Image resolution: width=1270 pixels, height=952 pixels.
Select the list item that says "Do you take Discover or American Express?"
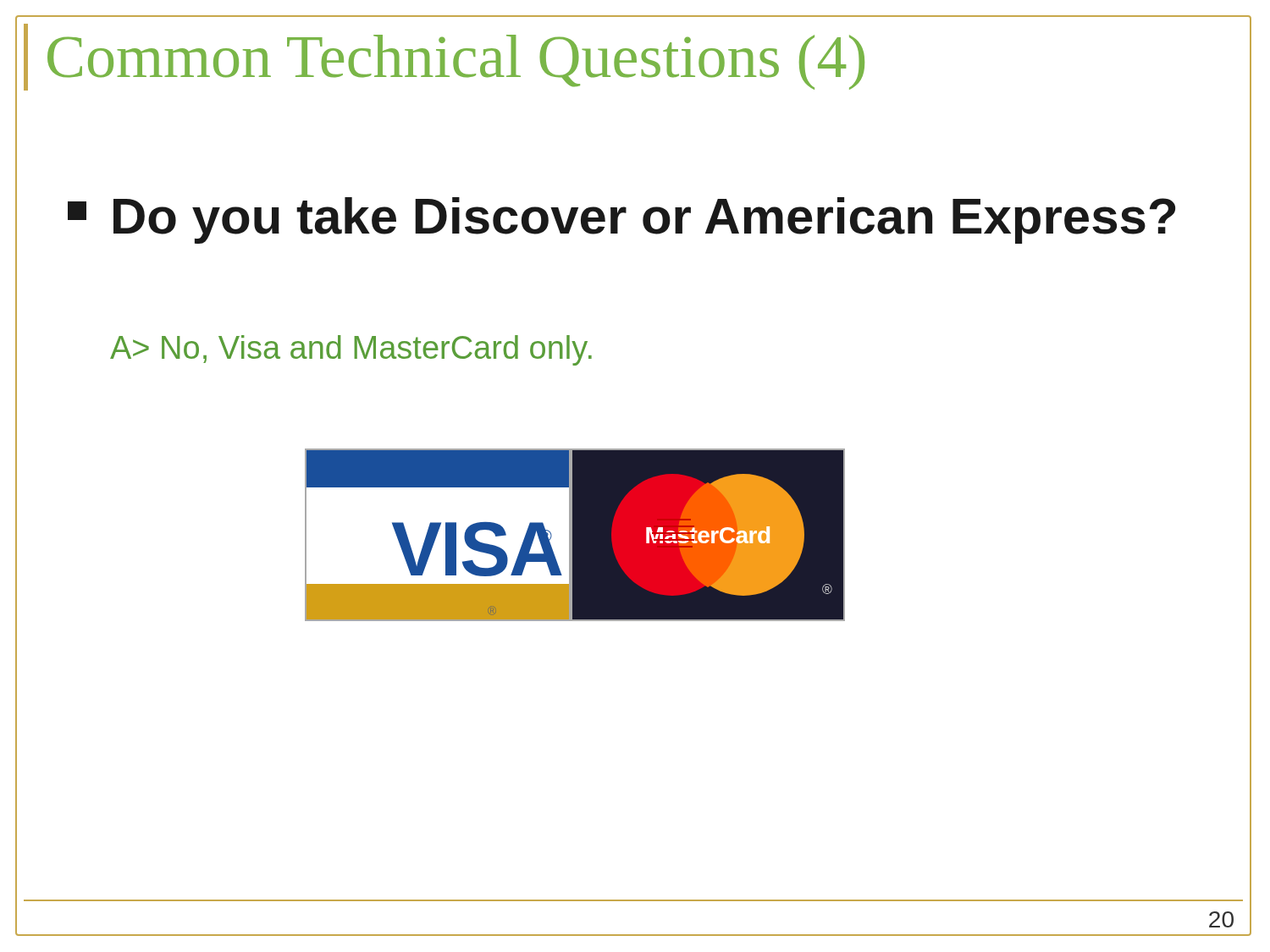tap(623, 217)
